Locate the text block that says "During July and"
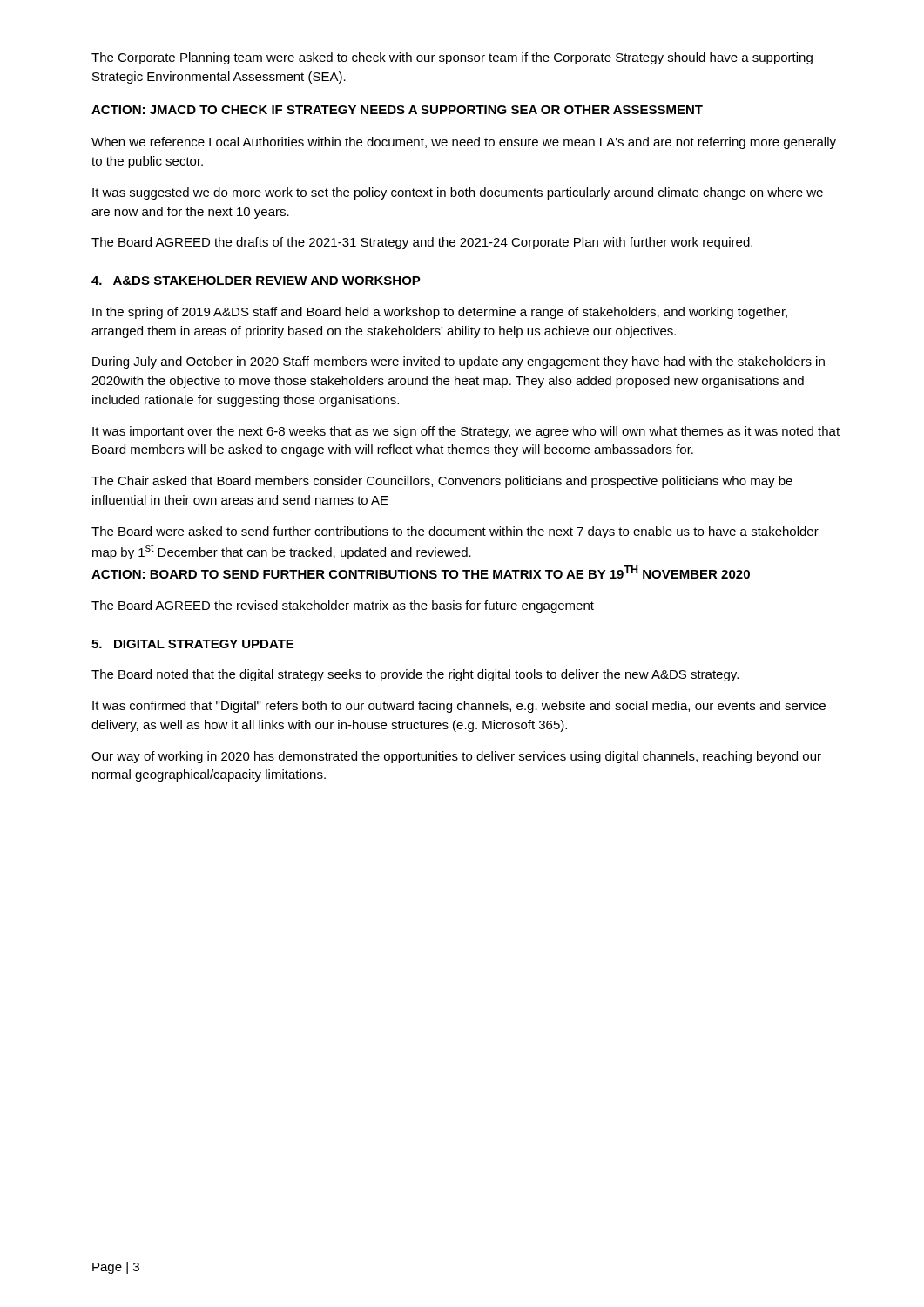 coord(466,381)
